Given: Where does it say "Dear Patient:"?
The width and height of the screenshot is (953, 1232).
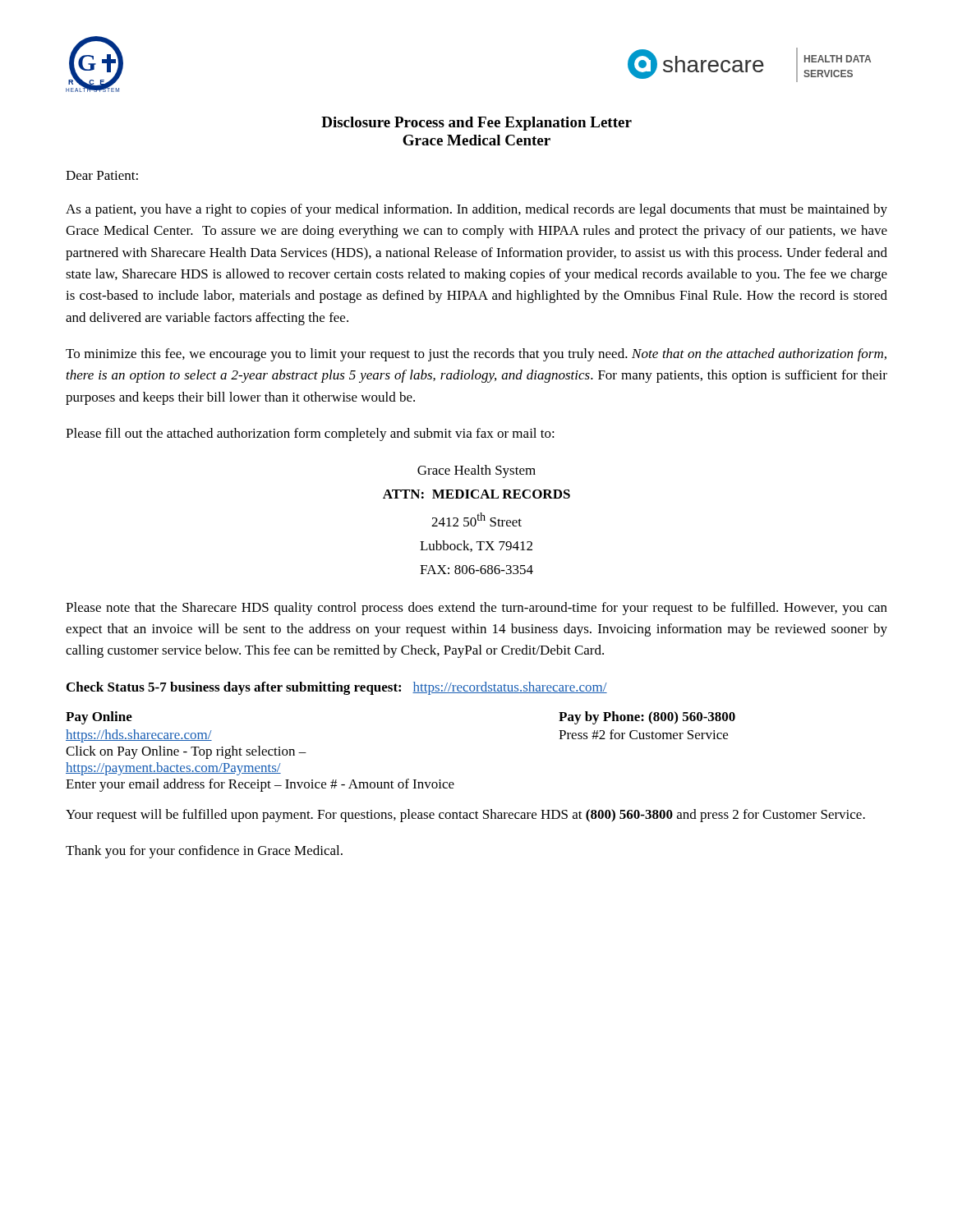Looking at the screenshot, I should [102, 175].
